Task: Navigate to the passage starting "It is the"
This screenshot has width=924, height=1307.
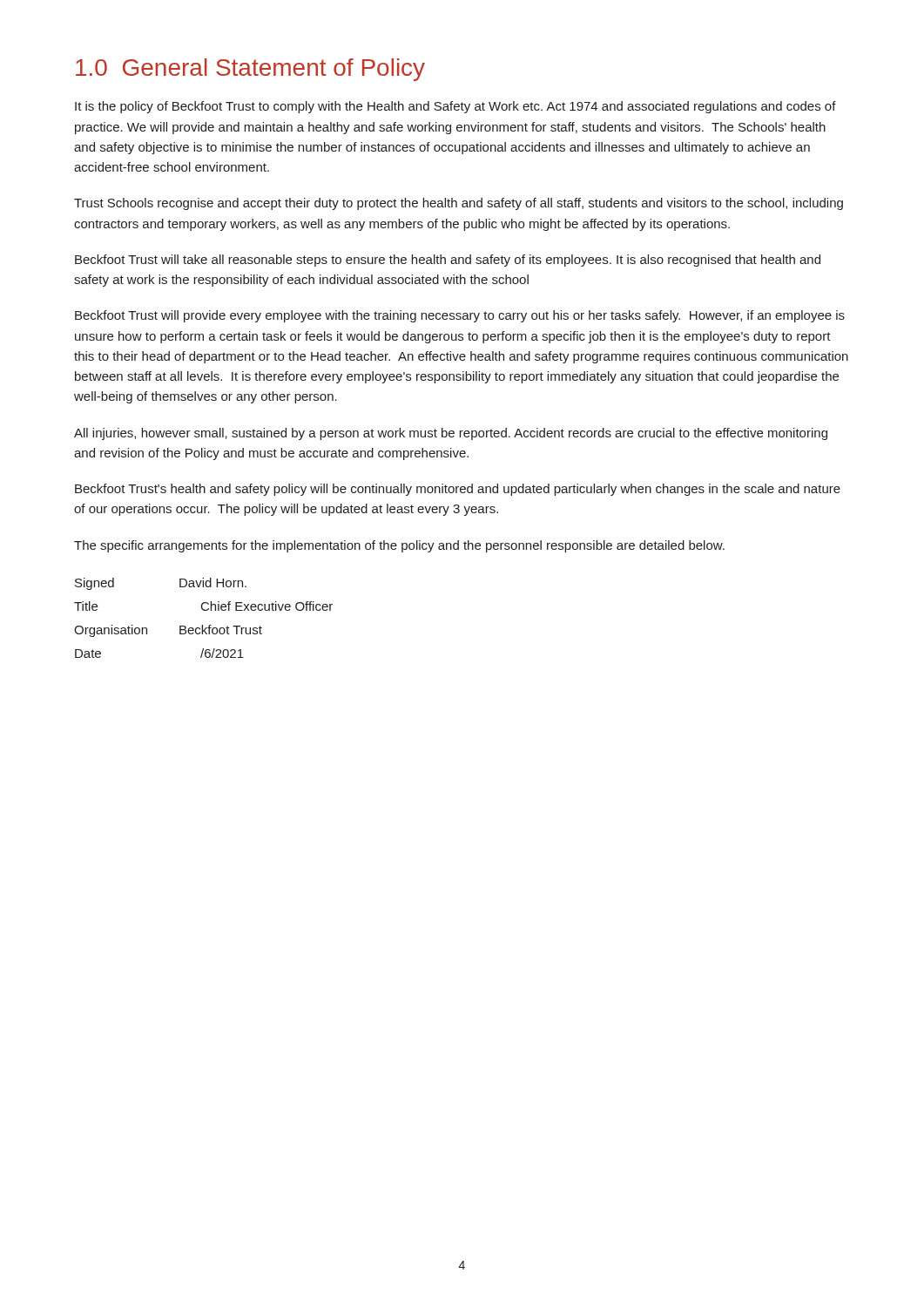Action: pos(455,137)
